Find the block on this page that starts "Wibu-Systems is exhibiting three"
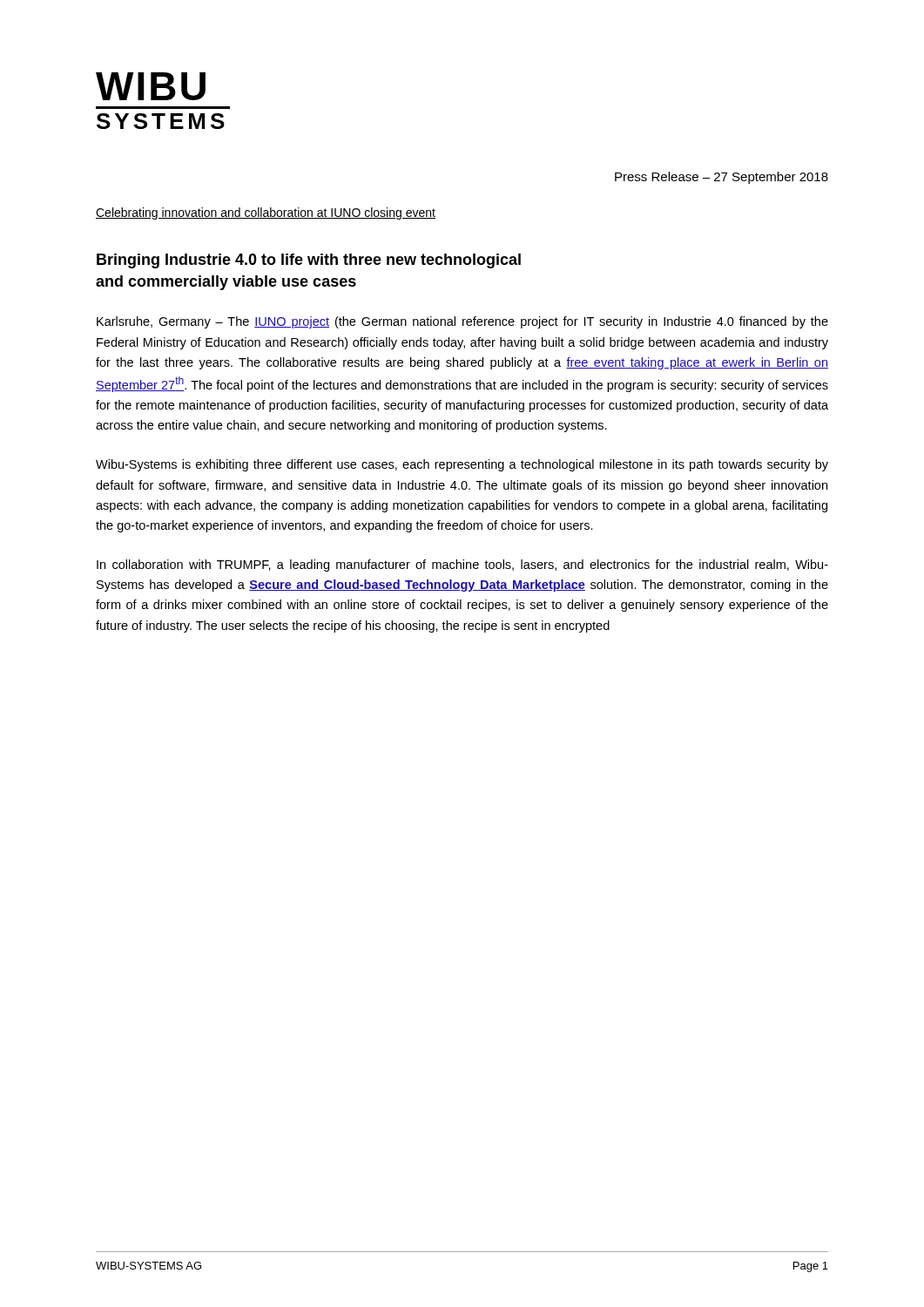The width and height of the screenshot is (924, 1307). coord(462,495)
